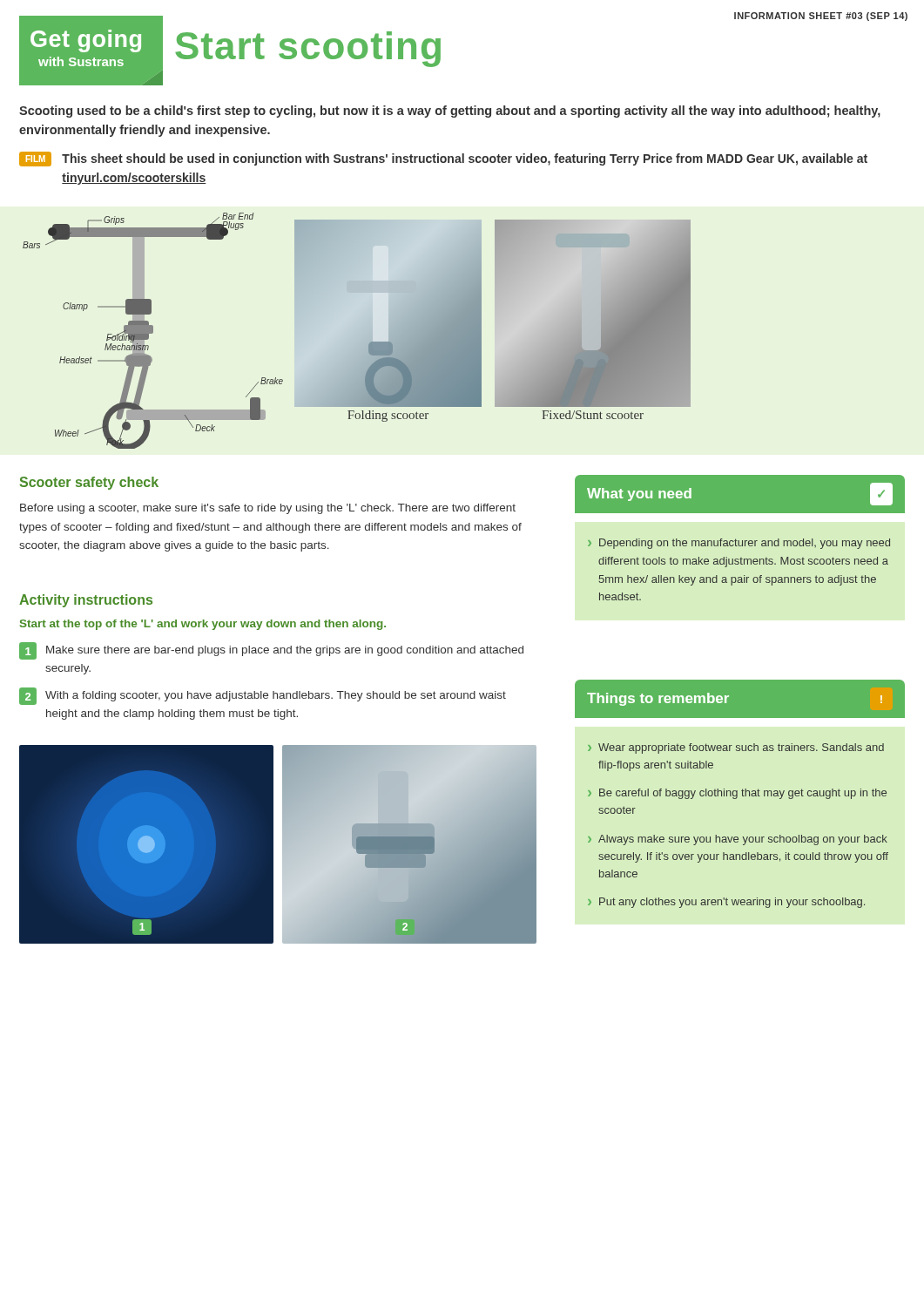Select the illustration

point(150,330)
